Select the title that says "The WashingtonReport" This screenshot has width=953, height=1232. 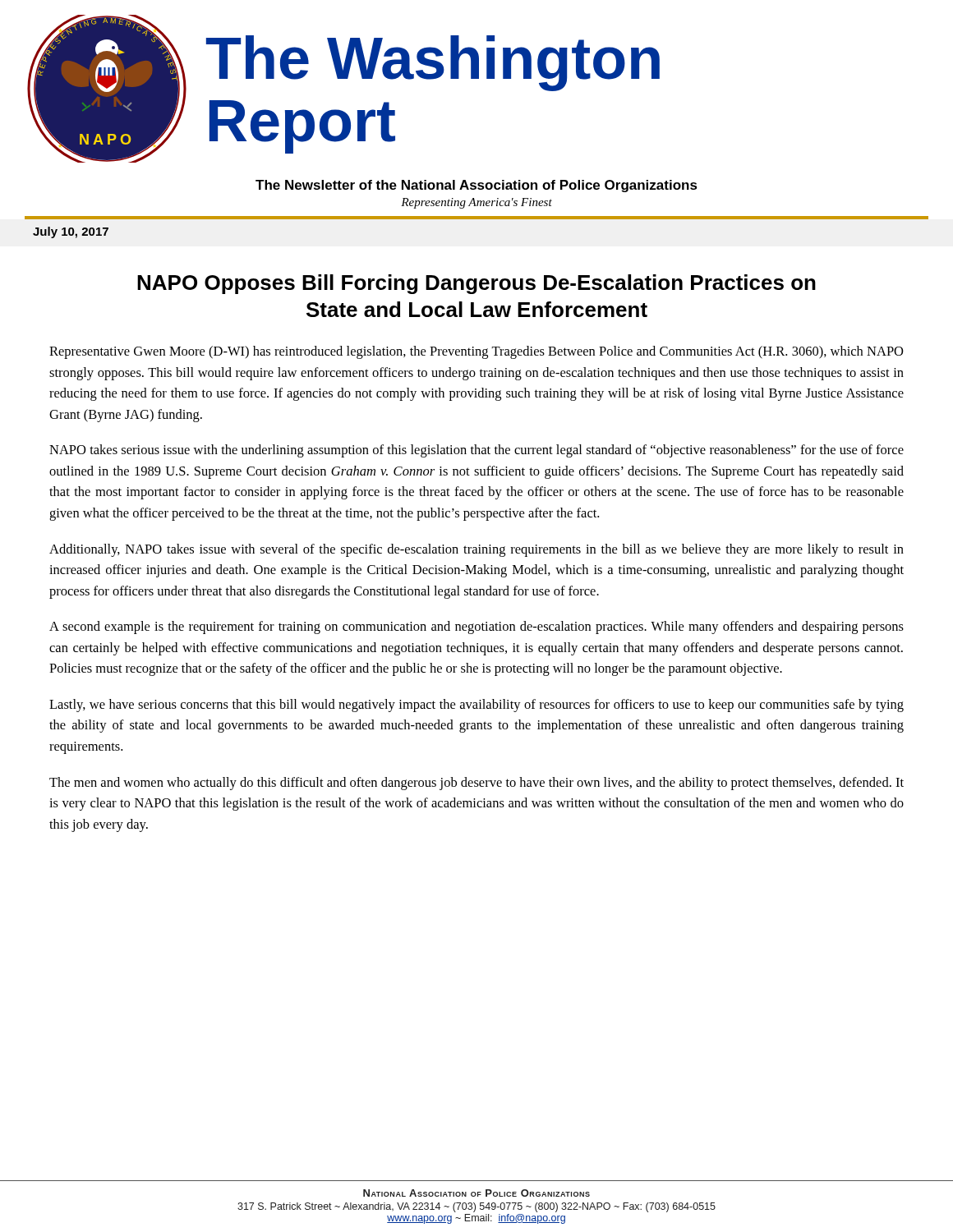click(434, 90)
